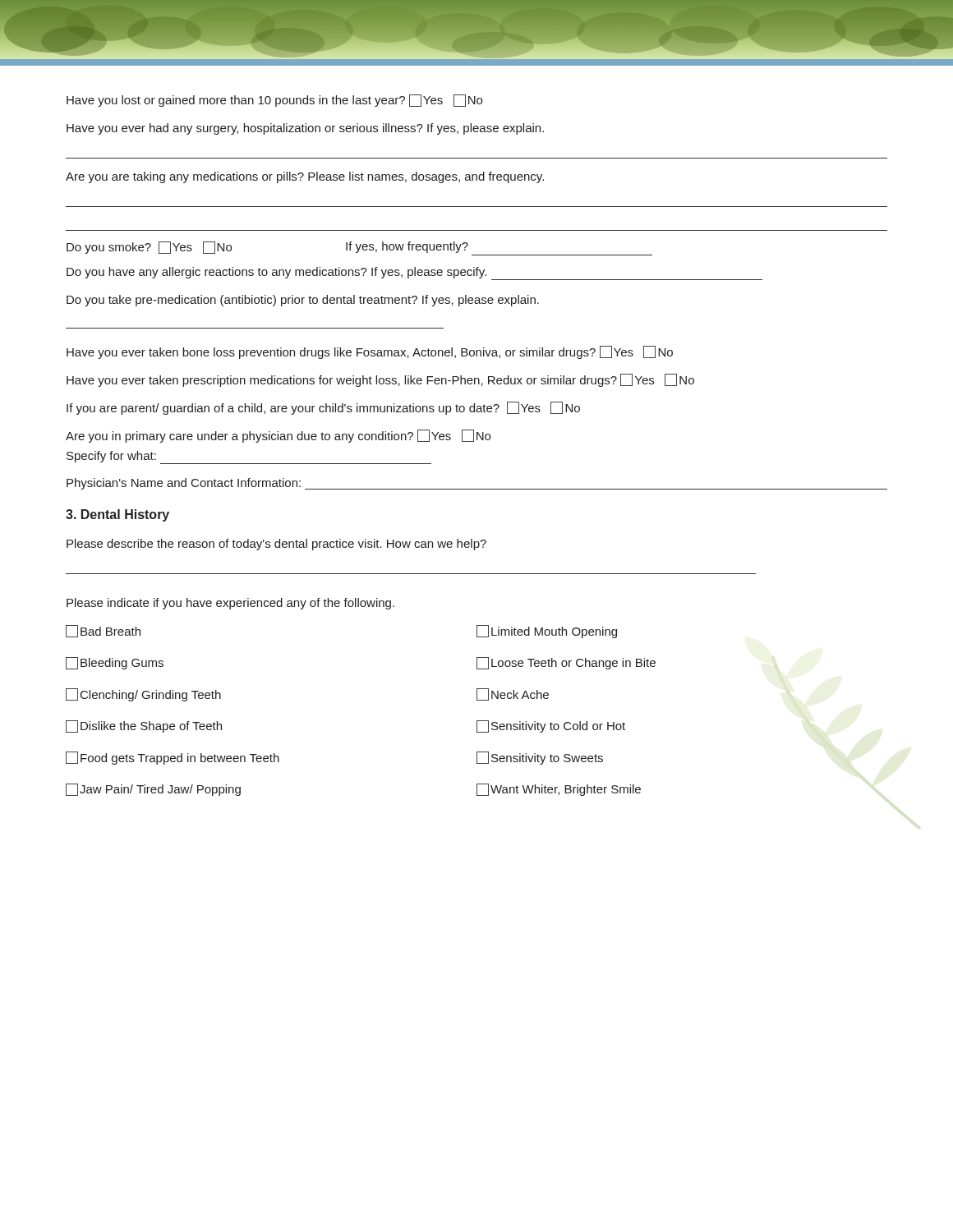Select the list item with the text "Want Whiter, Brighter Smile"

559,789
